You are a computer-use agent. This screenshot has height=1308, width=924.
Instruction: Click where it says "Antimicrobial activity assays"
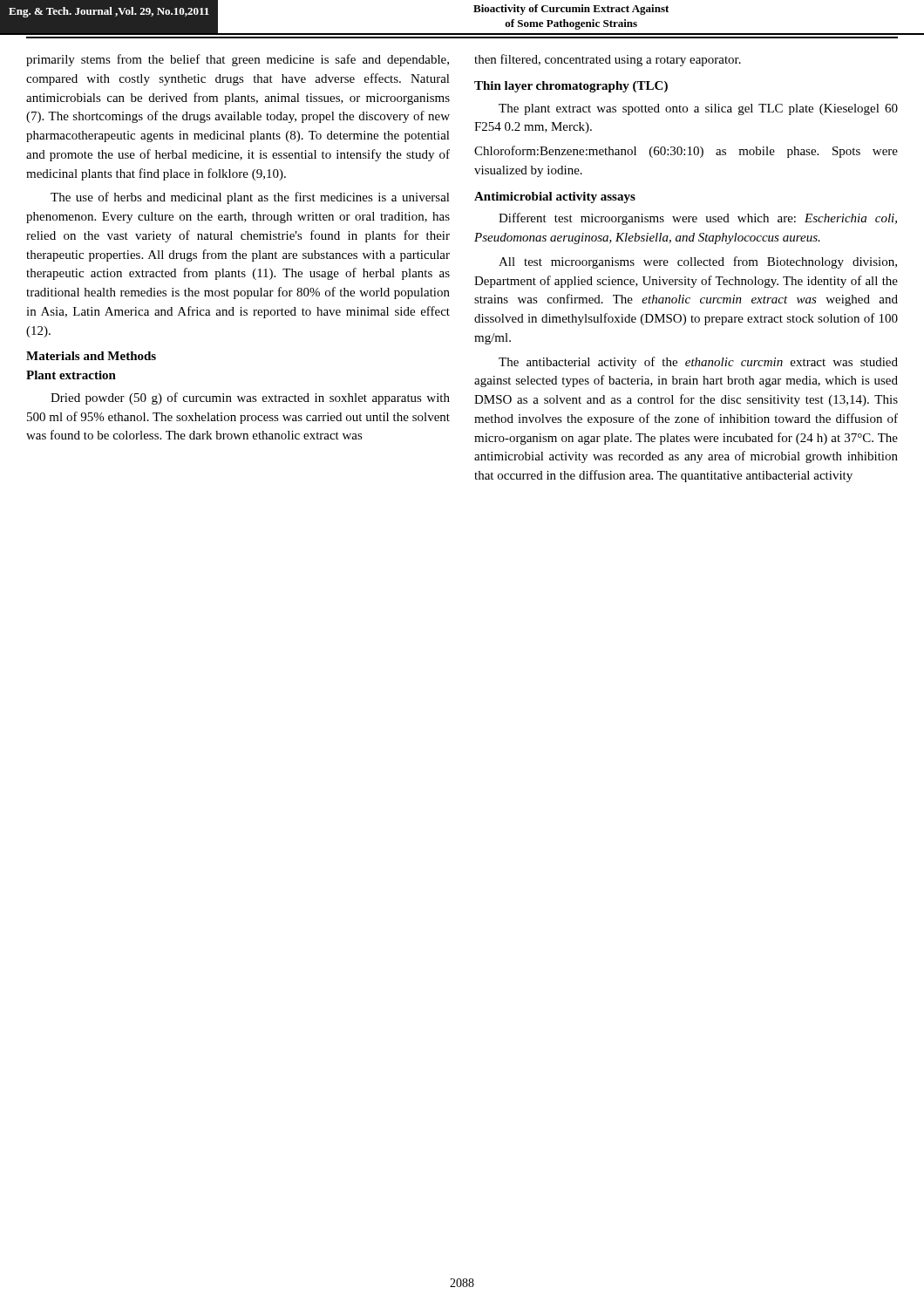pos(555,196)
